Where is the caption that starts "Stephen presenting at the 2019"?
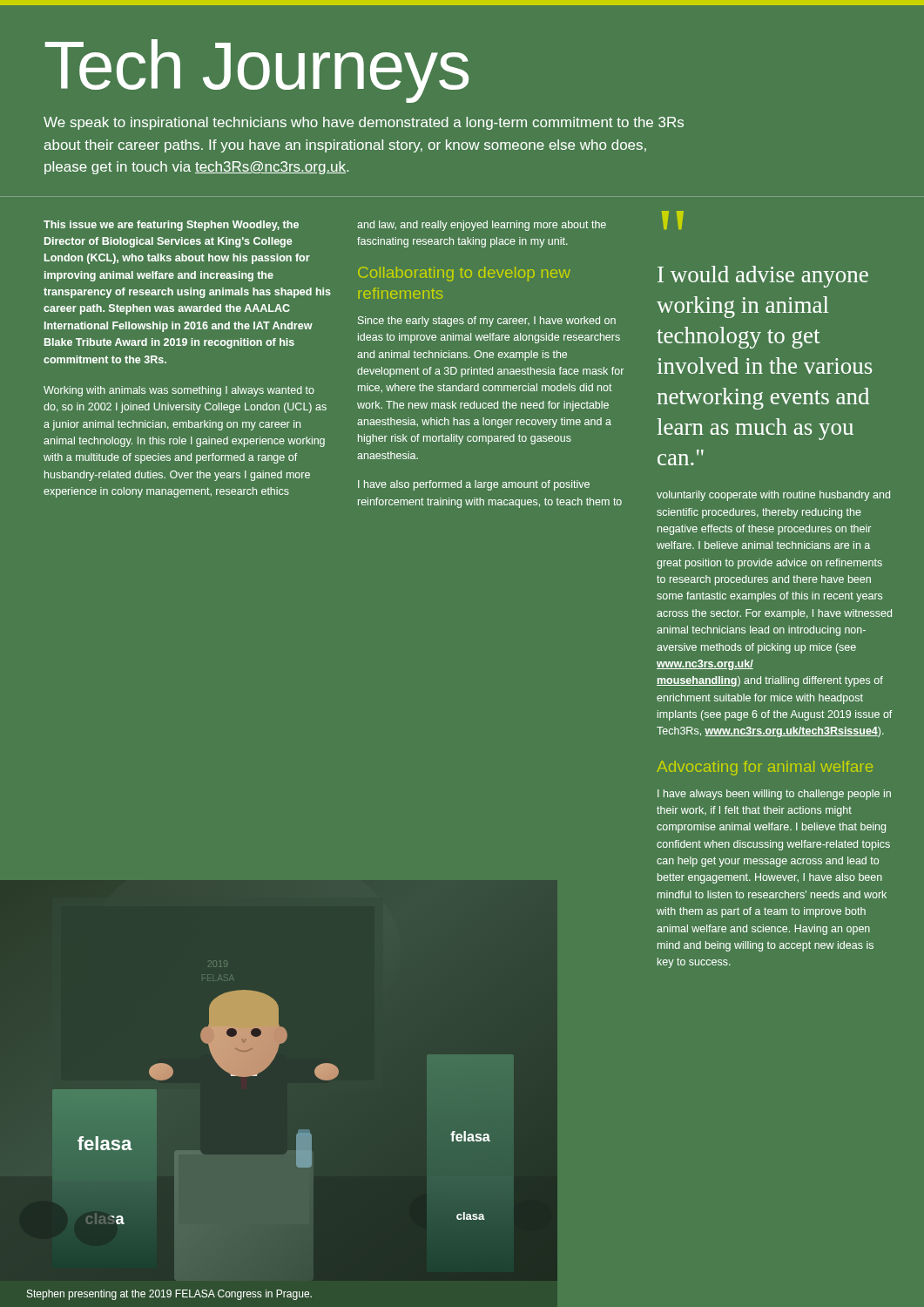 (169, 1294)
